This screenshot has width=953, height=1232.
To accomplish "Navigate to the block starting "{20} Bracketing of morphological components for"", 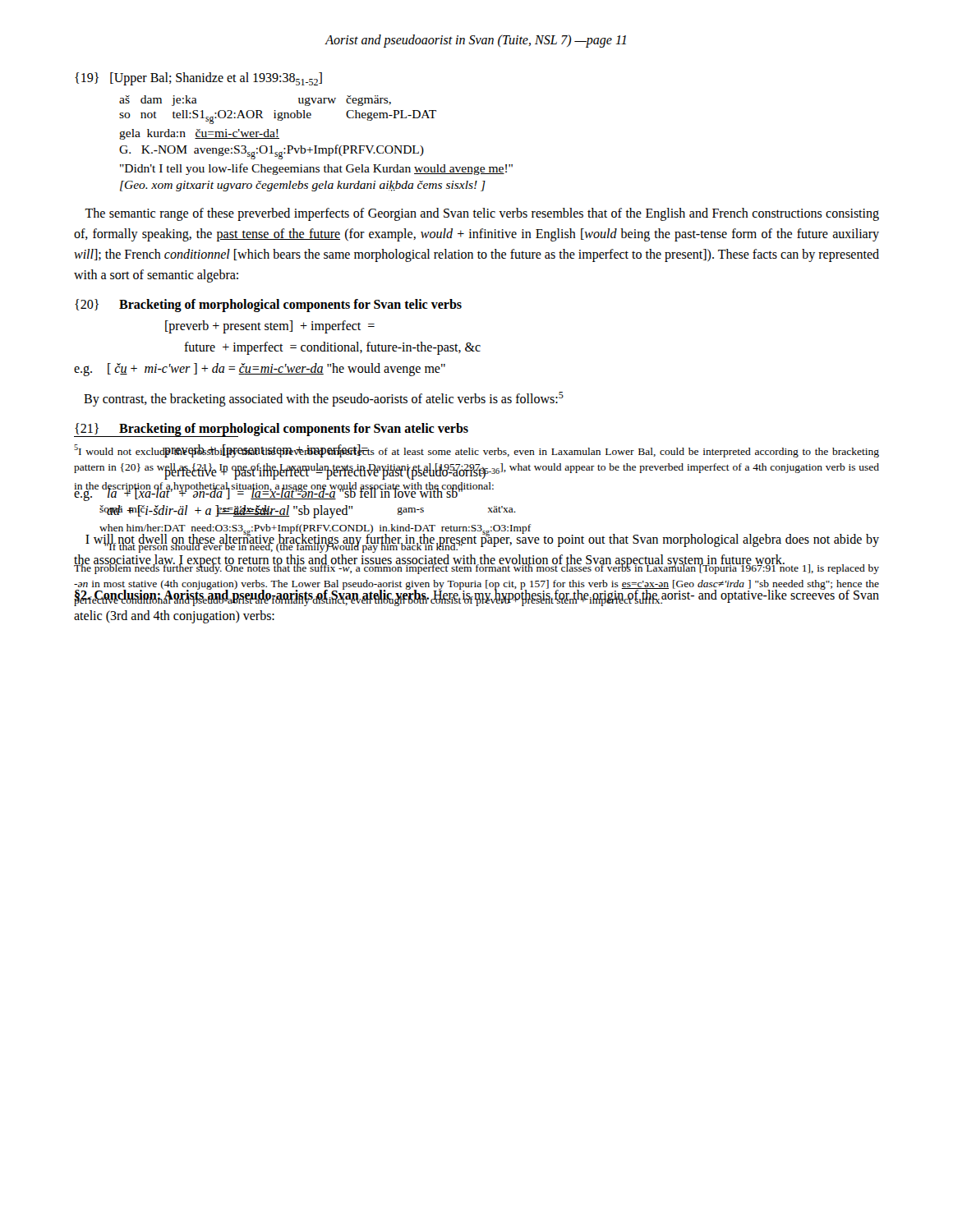I will (x=268, y=304).
